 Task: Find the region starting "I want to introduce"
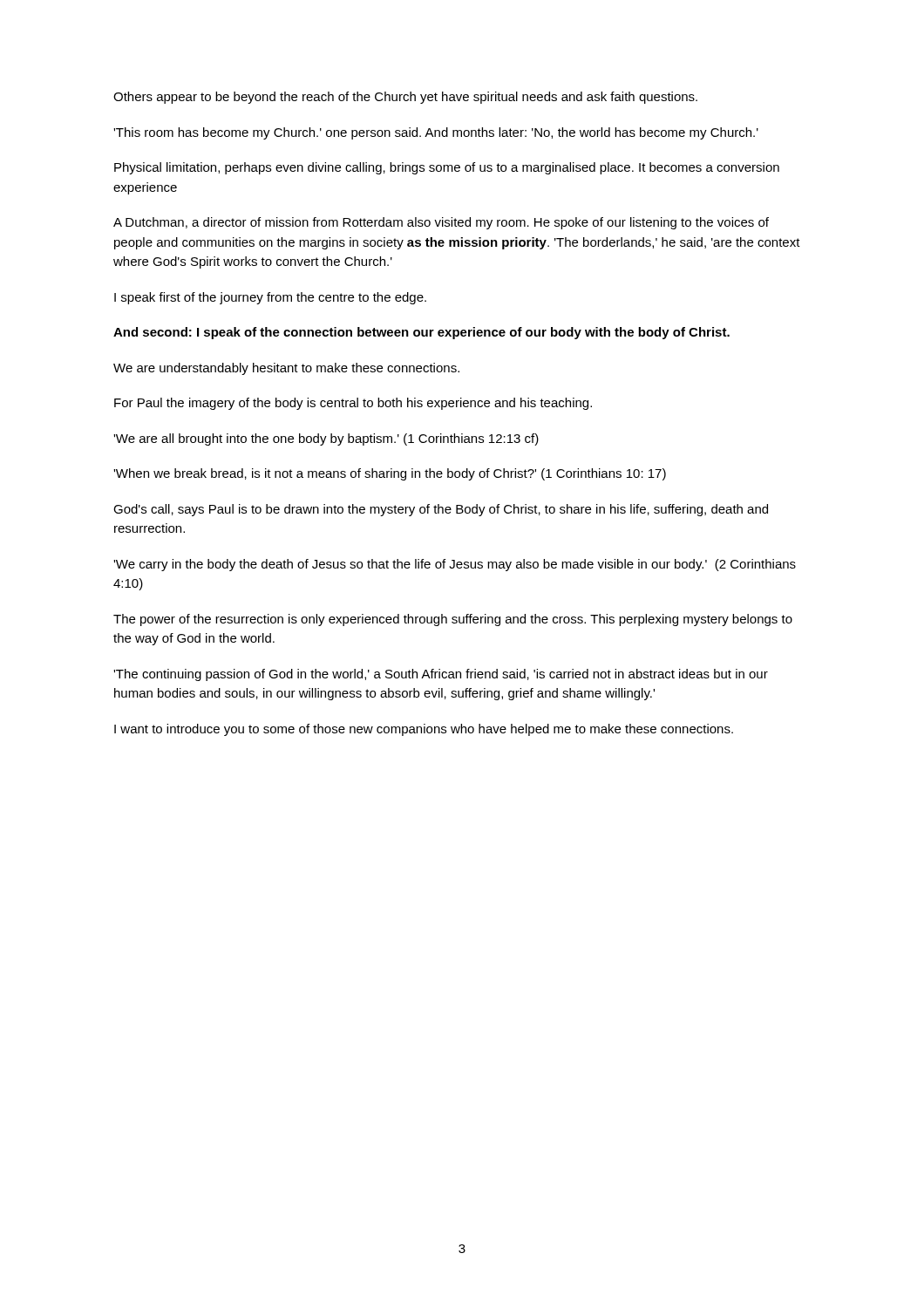click(x=424, y=728)
